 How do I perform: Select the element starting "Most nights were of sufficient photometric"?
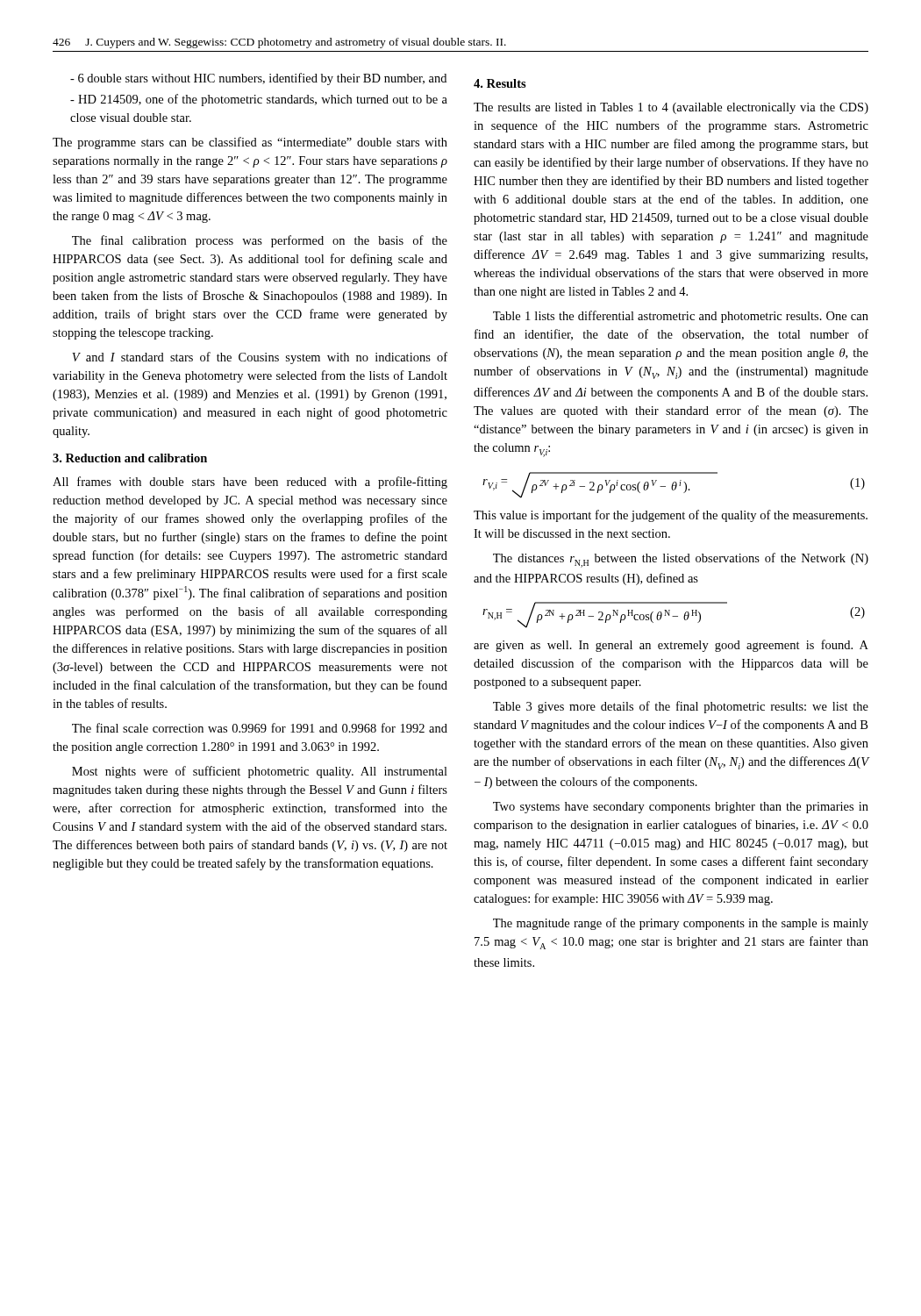[x=250, y=818]
